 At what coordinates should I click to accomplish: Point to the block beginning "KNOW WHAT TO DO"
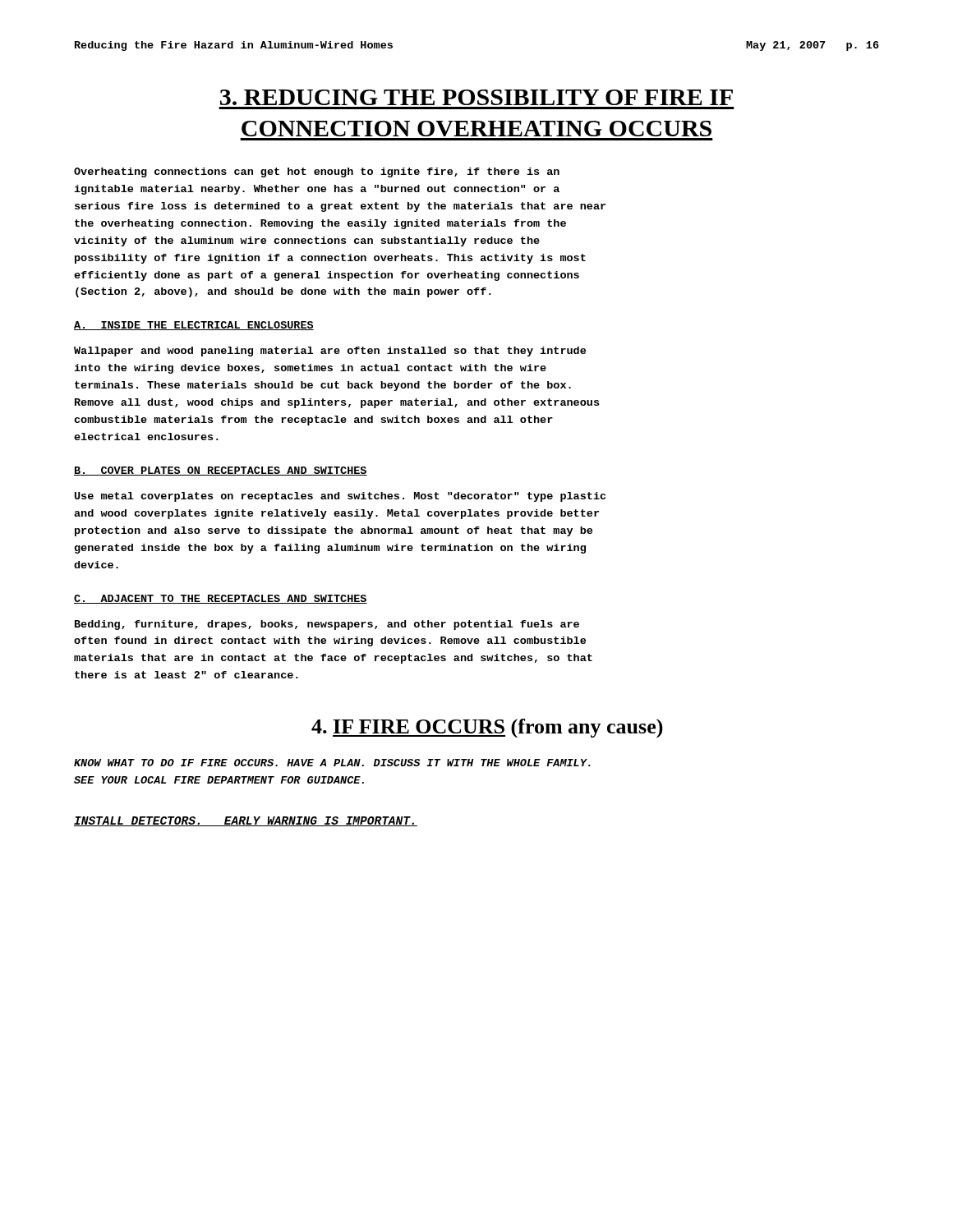[x=334, y=772]
